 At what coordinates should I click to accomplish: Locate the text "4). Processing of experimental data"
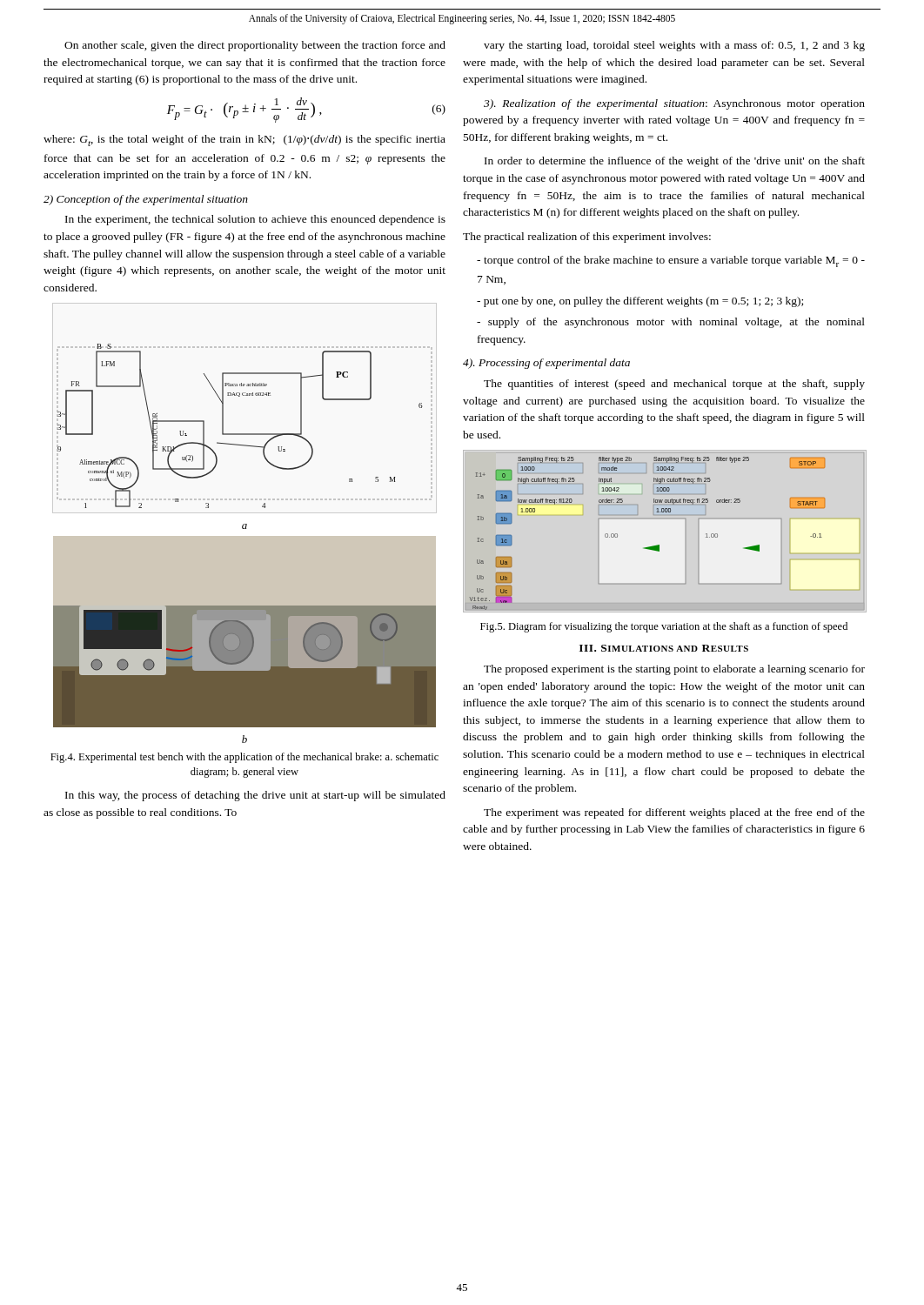(x=546, y=364)
